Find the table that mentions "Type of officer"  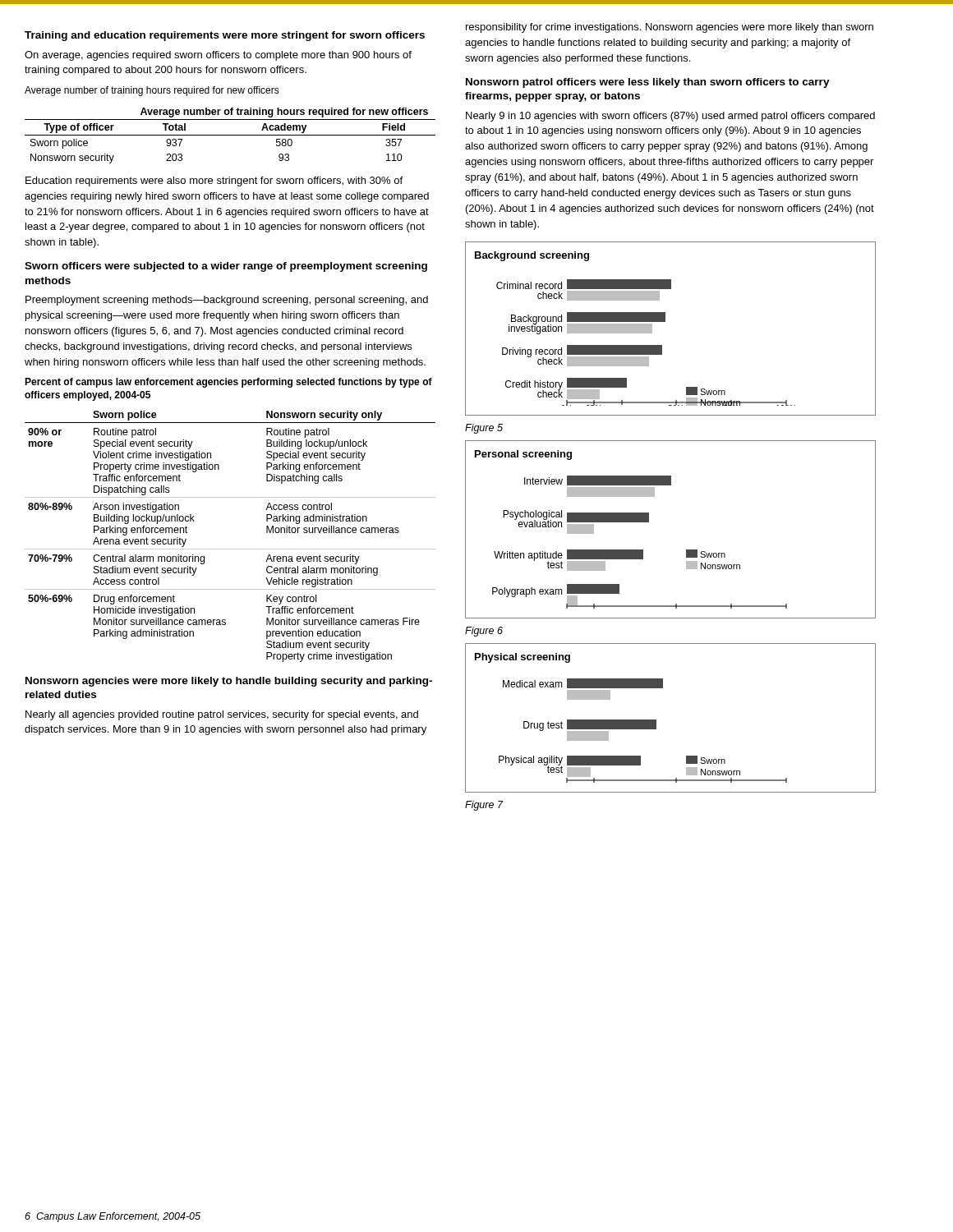coord(230,125)
